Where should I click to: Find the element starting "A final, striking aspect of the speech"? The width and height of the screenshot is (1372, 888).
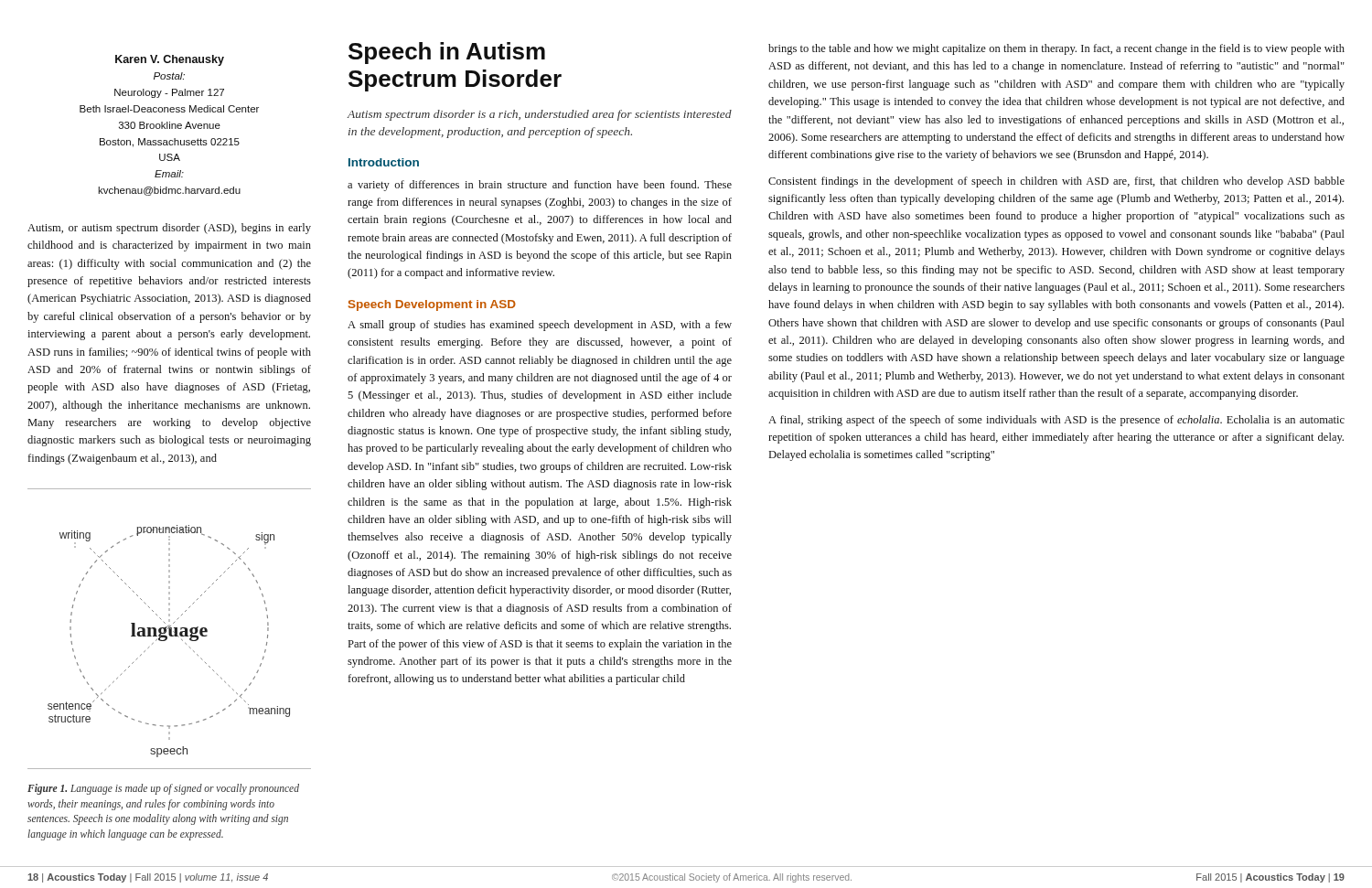(1056, 437)
